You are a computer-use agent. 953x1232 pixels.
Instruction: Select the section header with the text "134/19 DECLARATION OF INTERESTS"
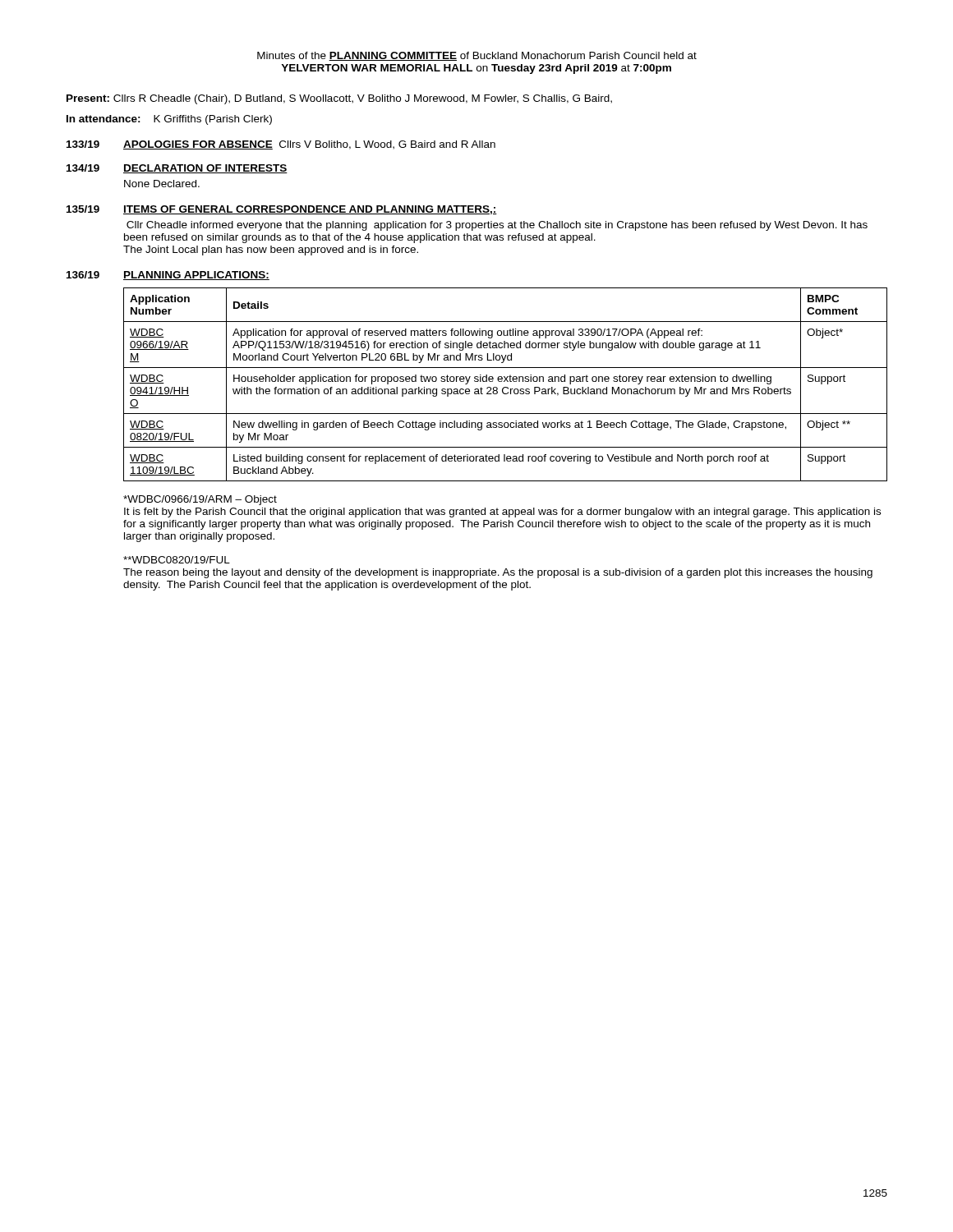pyautogui.click(x=176, y=168)
